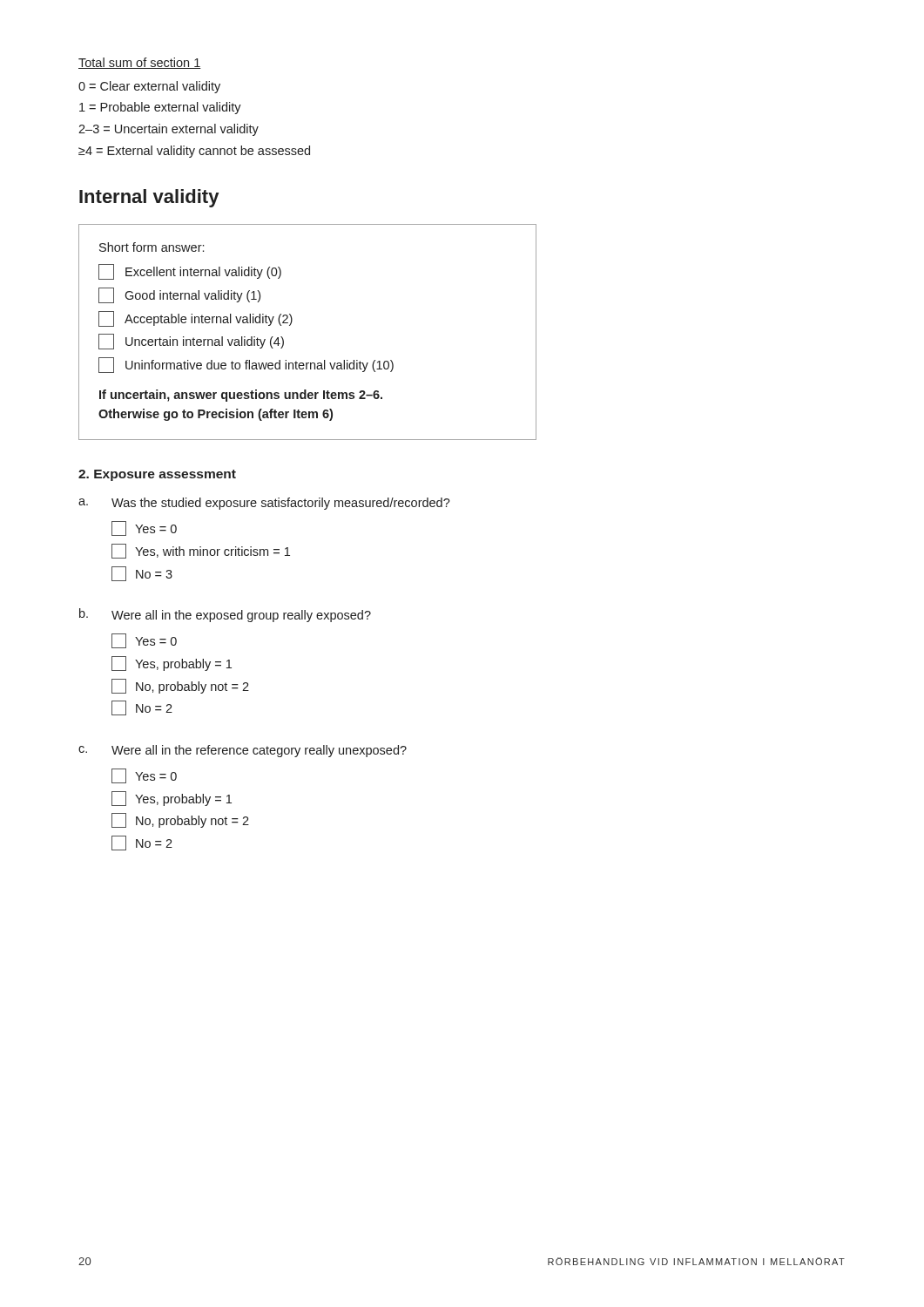Point to the block beginning "a. Was the studied exposure"
The height and width of the screenshot is (1307, 924).
(x=264, y=504)
